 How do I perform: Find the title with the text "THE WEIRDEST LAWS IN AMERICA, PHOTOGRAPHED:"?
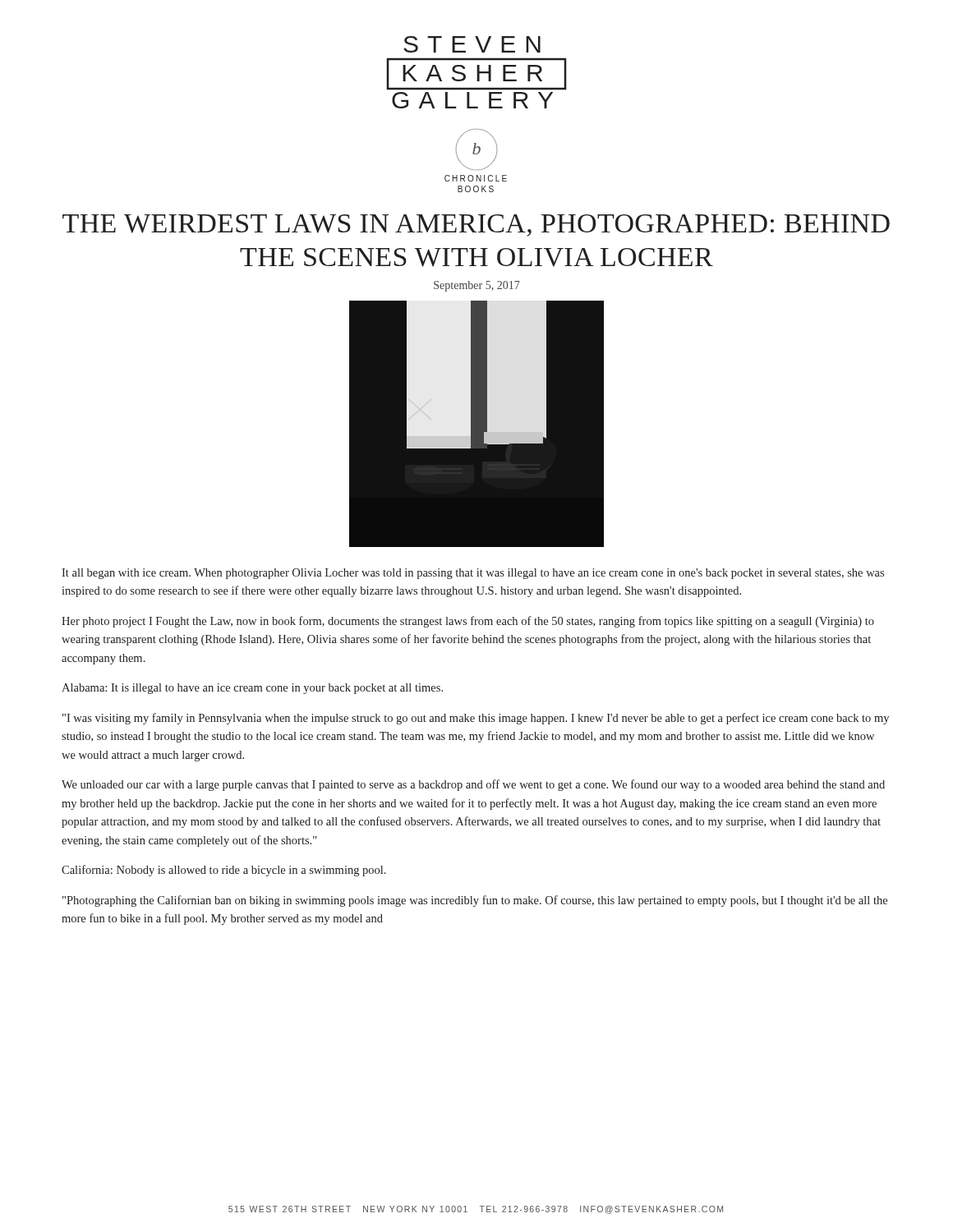(x=476, y=240)
